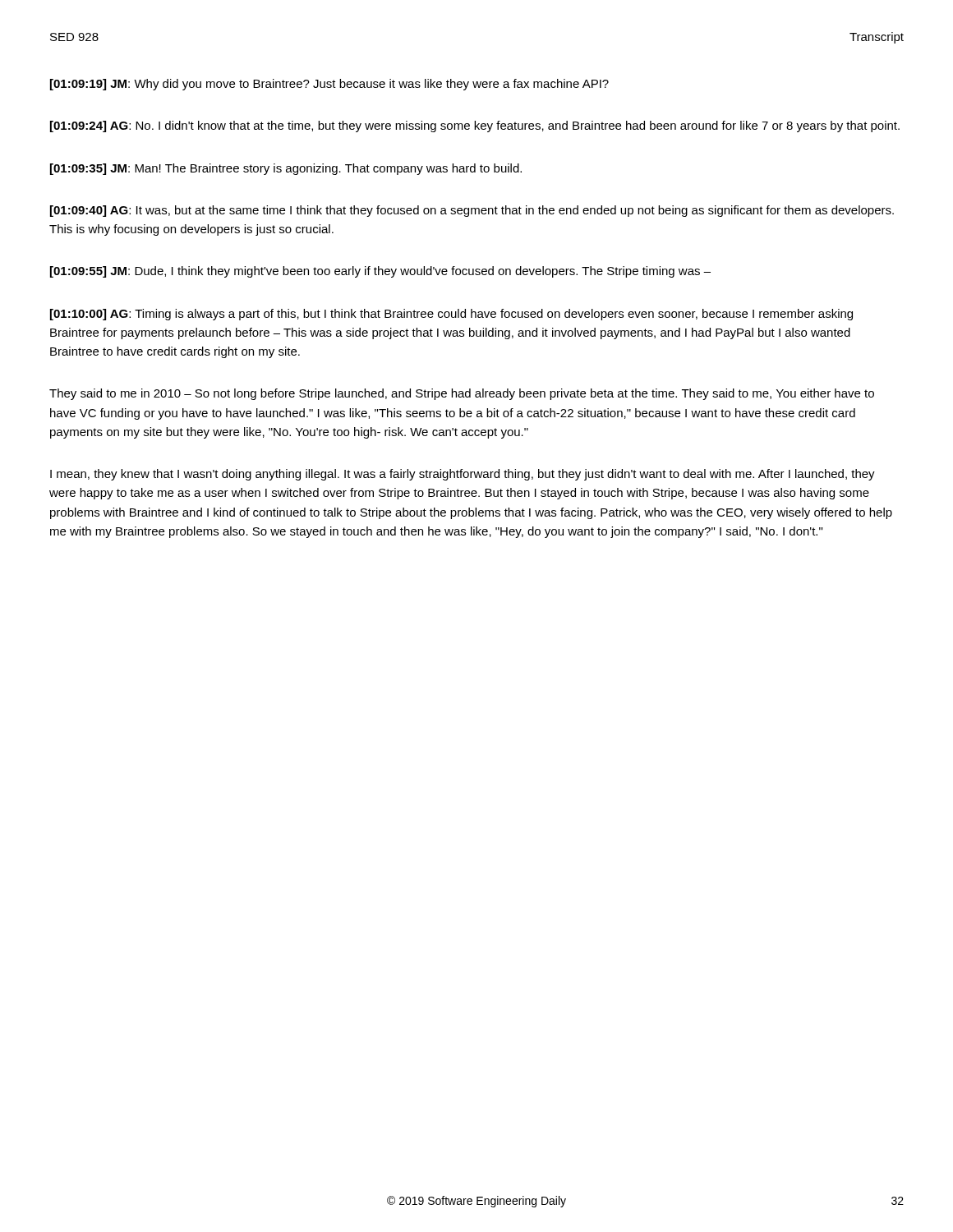Image resolution: width=953 pixels, height=1232 pixels.
Task: Point to the block starting "[01:09:35] JM: Man! The Braintree"
Action: tap(286, 168)
